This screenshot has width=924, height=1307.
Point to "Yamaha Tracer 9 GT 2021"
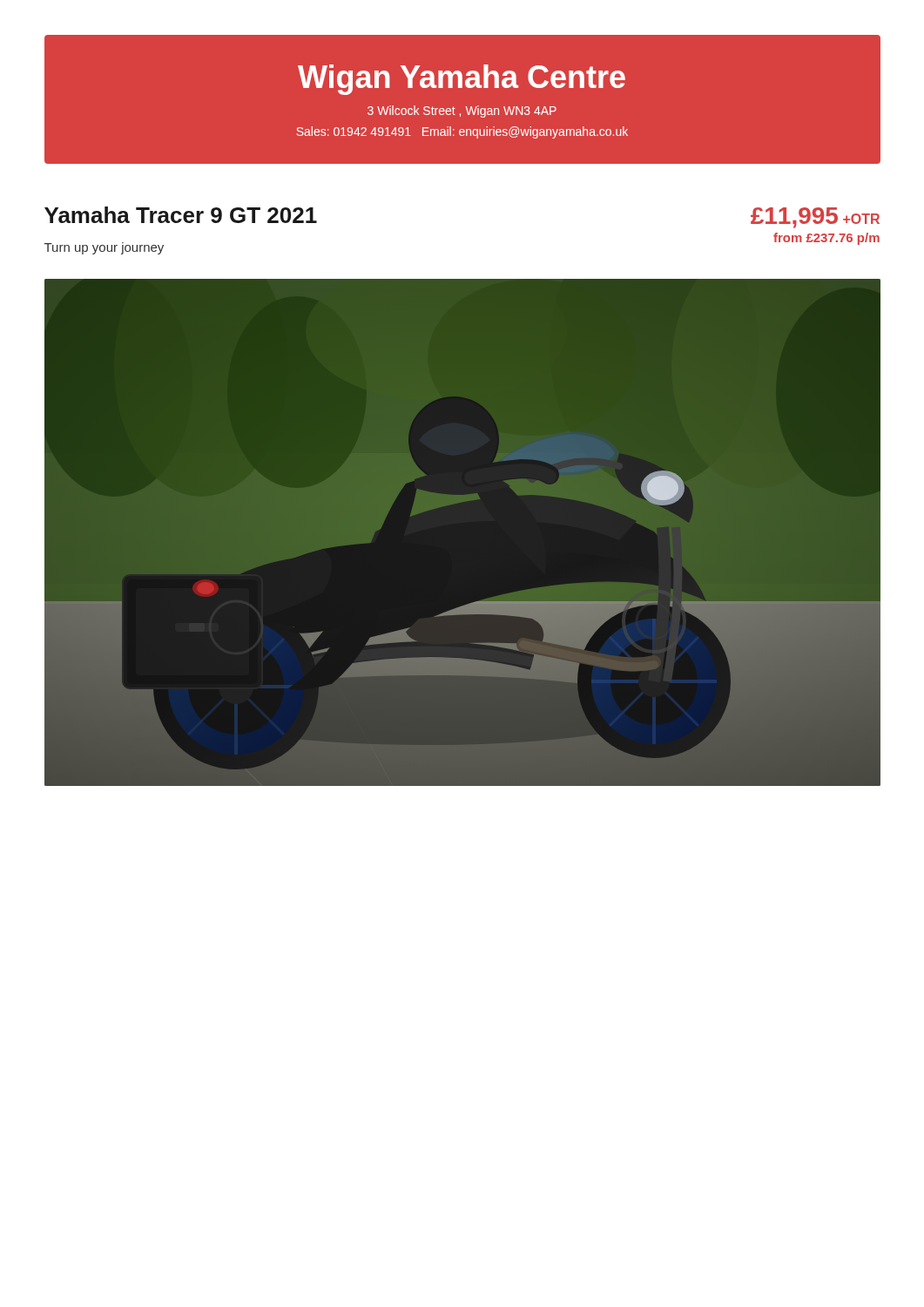[x=181, y=215]
